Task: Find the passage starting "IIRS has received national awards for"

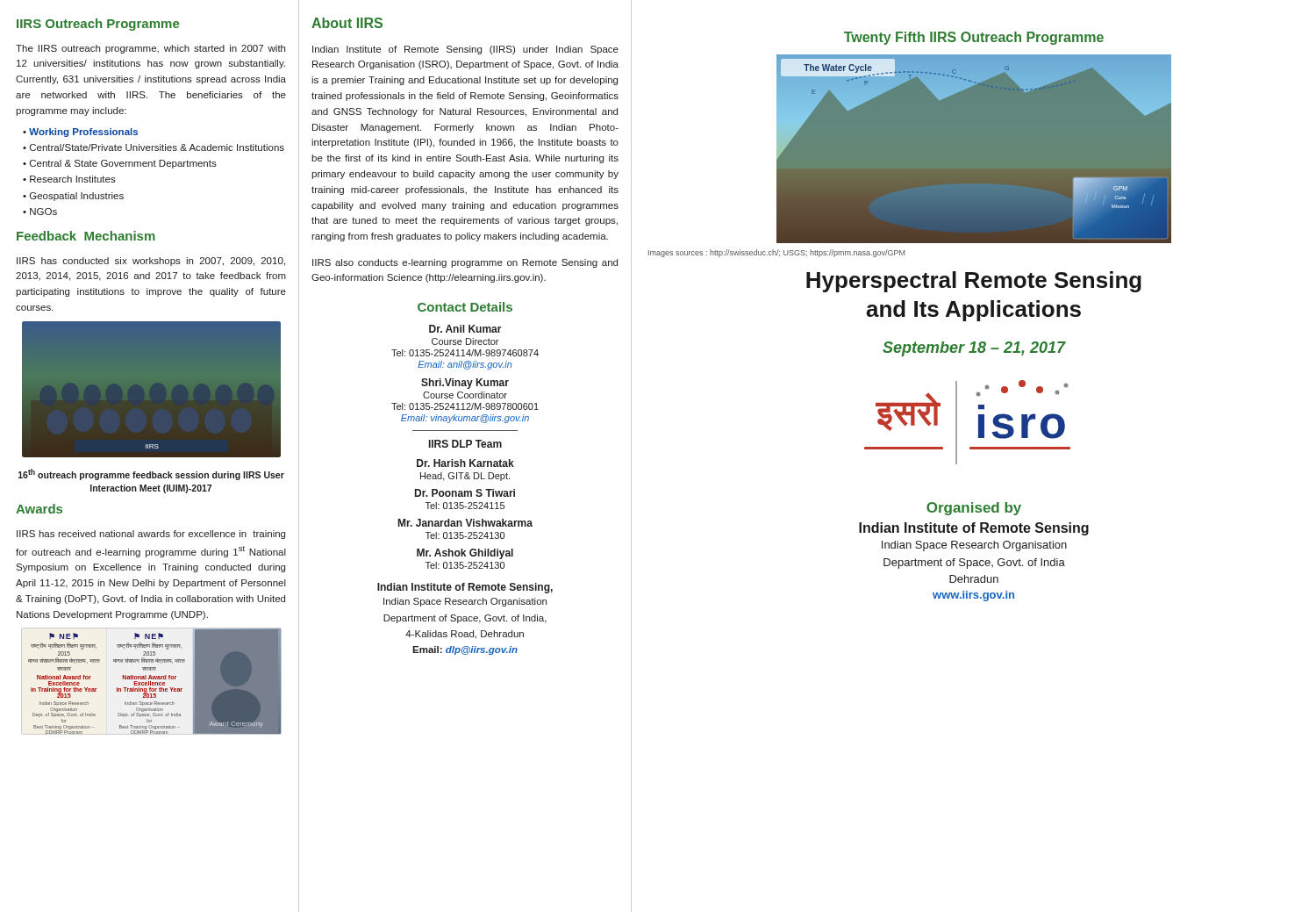Action: [151, 575]
